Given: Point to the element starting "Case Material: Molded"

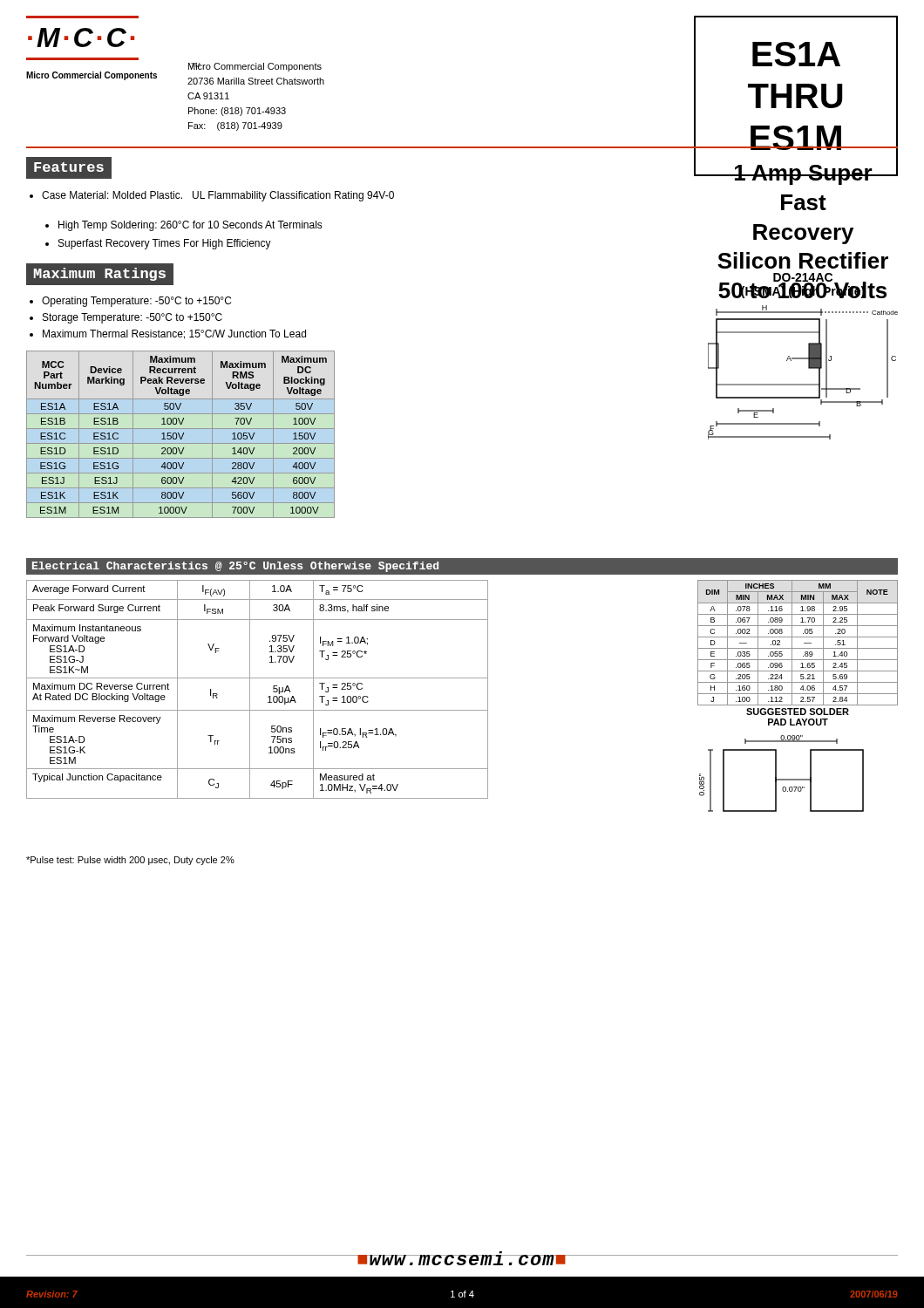Looking at the screenshot, I should click(240, 196).
